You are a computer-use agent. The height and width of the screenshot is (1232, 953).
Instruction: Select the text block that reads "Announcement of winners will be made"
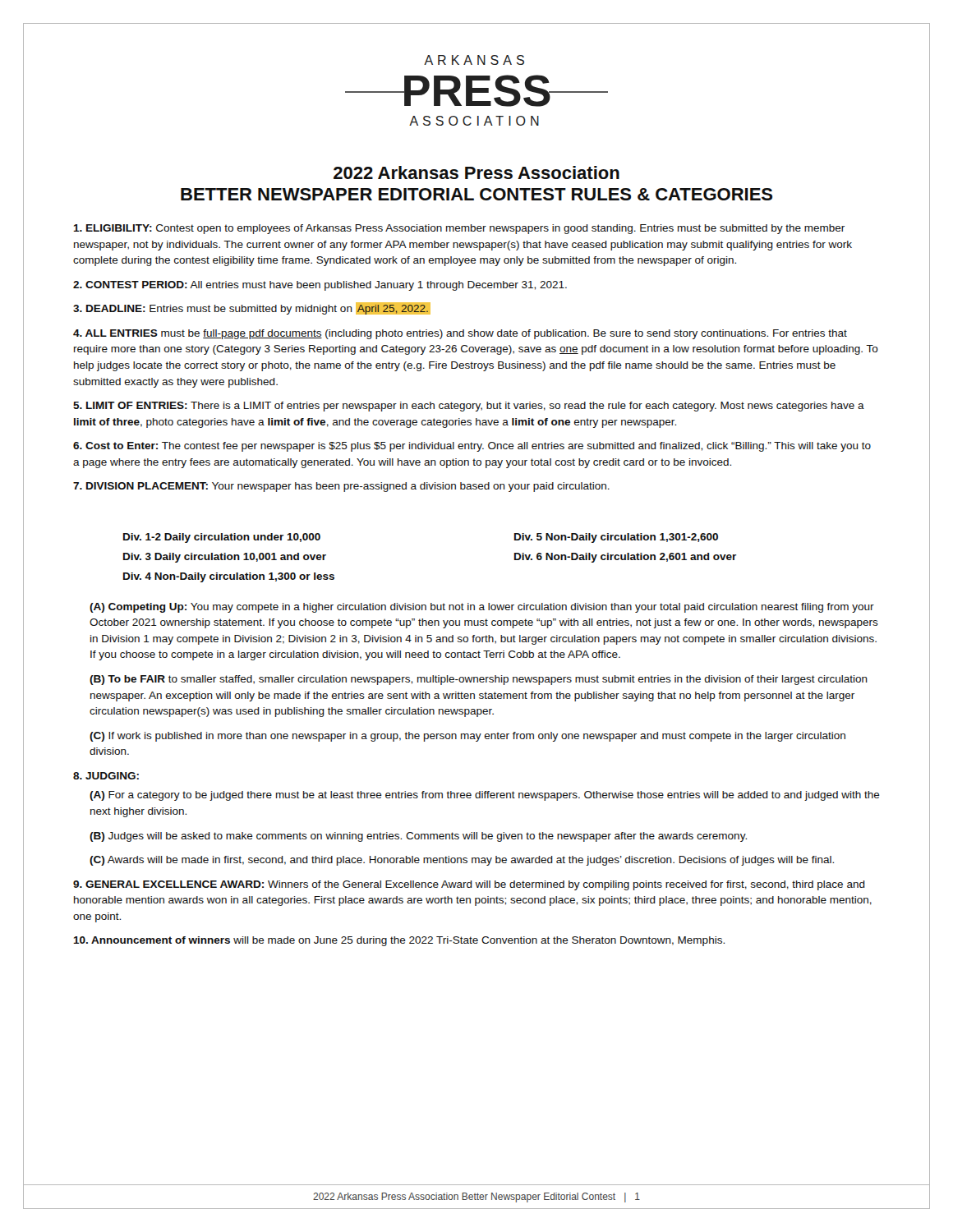pos(399,940)
